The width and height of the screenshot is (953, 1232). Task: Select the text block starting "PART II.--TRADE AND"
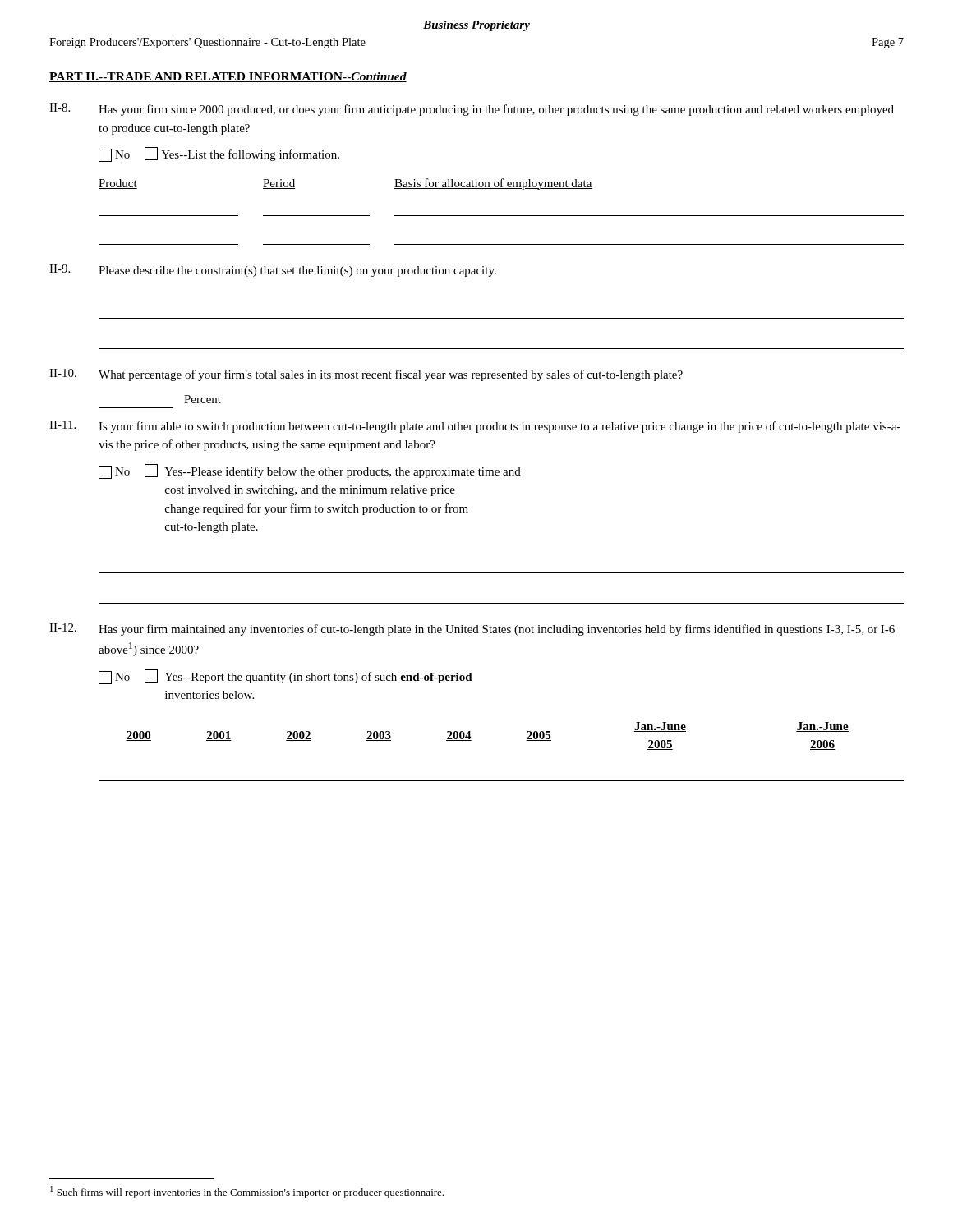coord(228,76)
